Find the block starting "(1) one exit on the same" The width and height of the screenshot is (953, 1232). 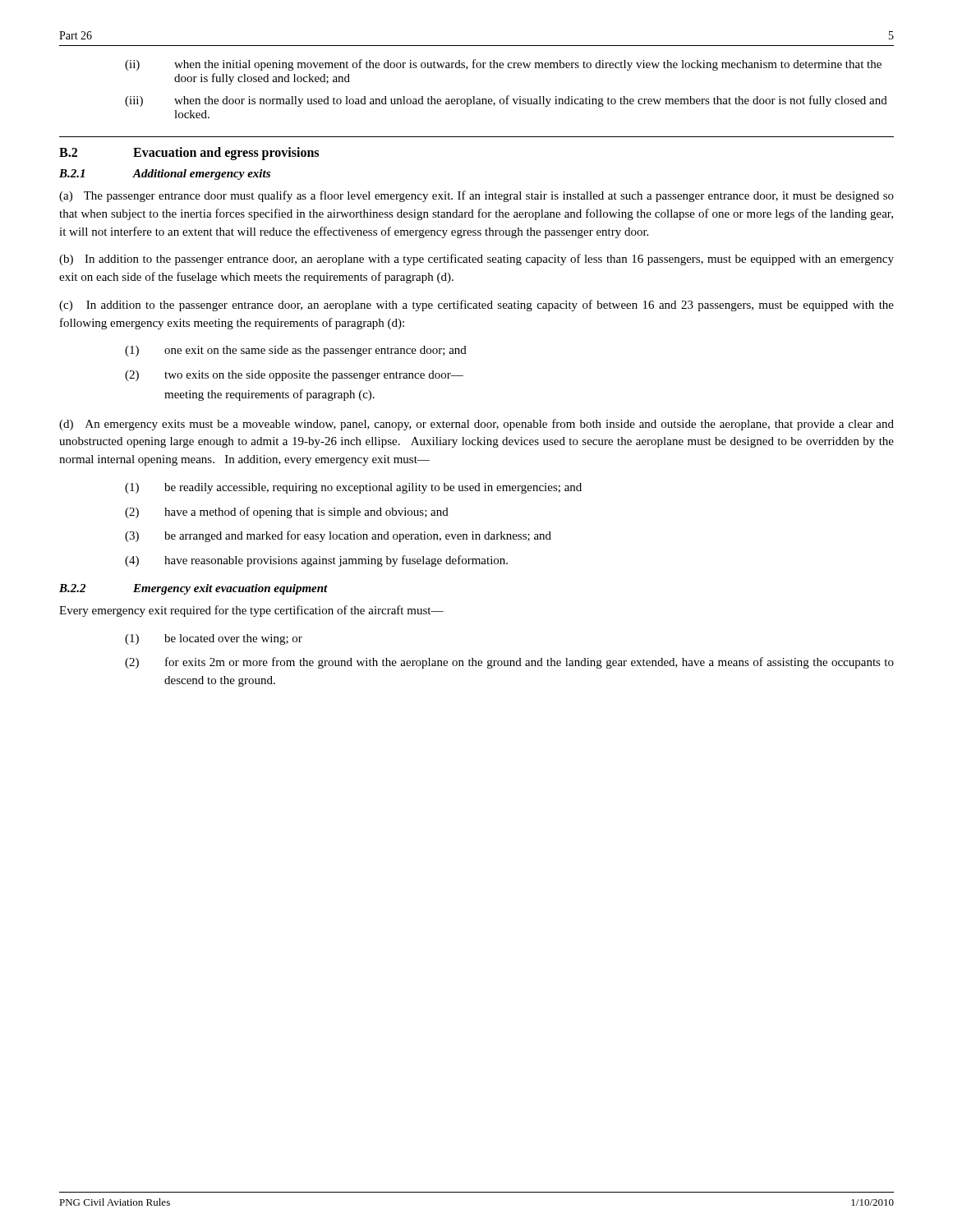pos(296,351)
